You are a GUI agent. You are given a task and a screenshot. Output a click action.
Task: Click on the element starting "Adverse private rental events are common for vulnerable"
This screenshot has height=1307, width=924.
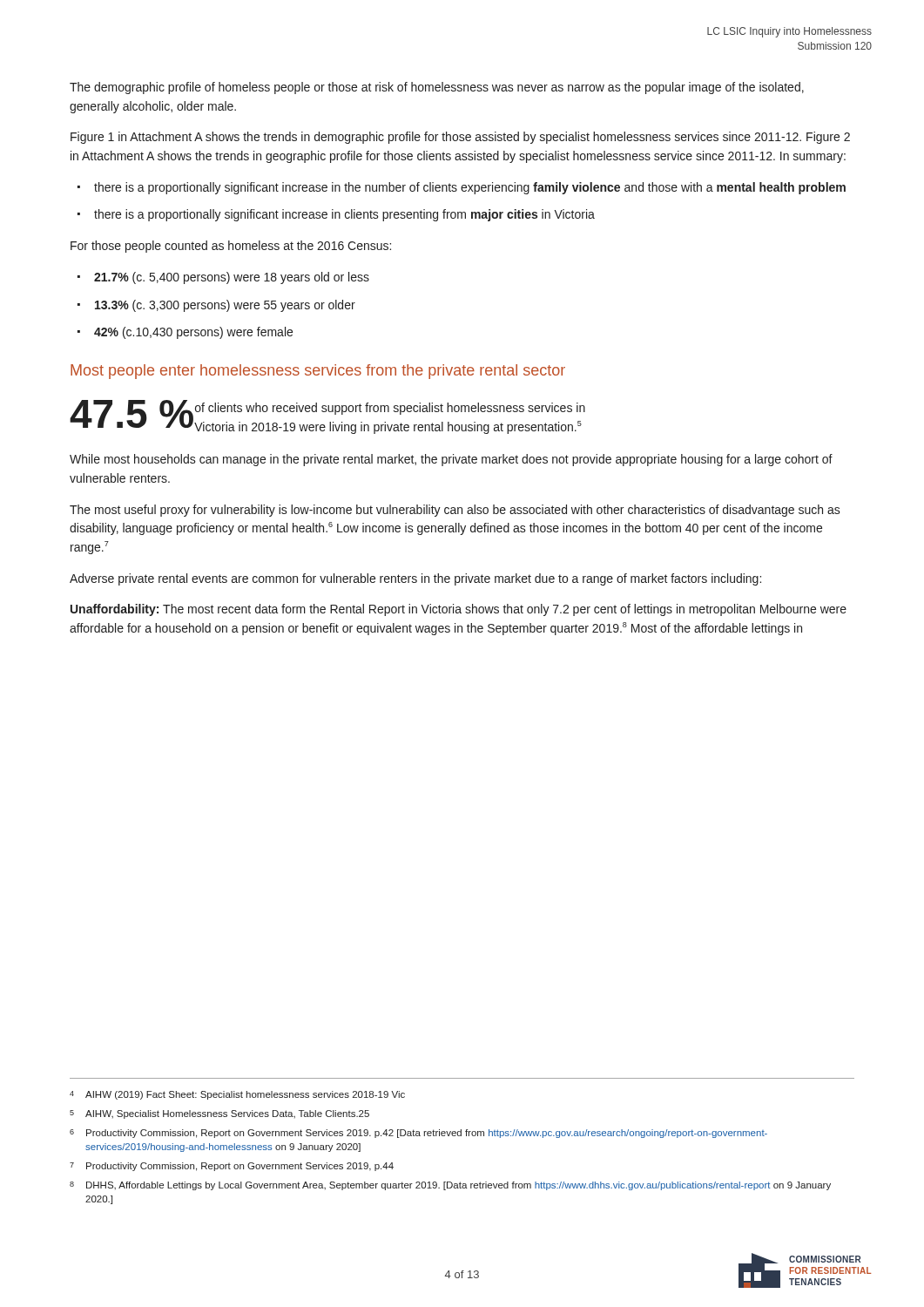pos(416,578)
